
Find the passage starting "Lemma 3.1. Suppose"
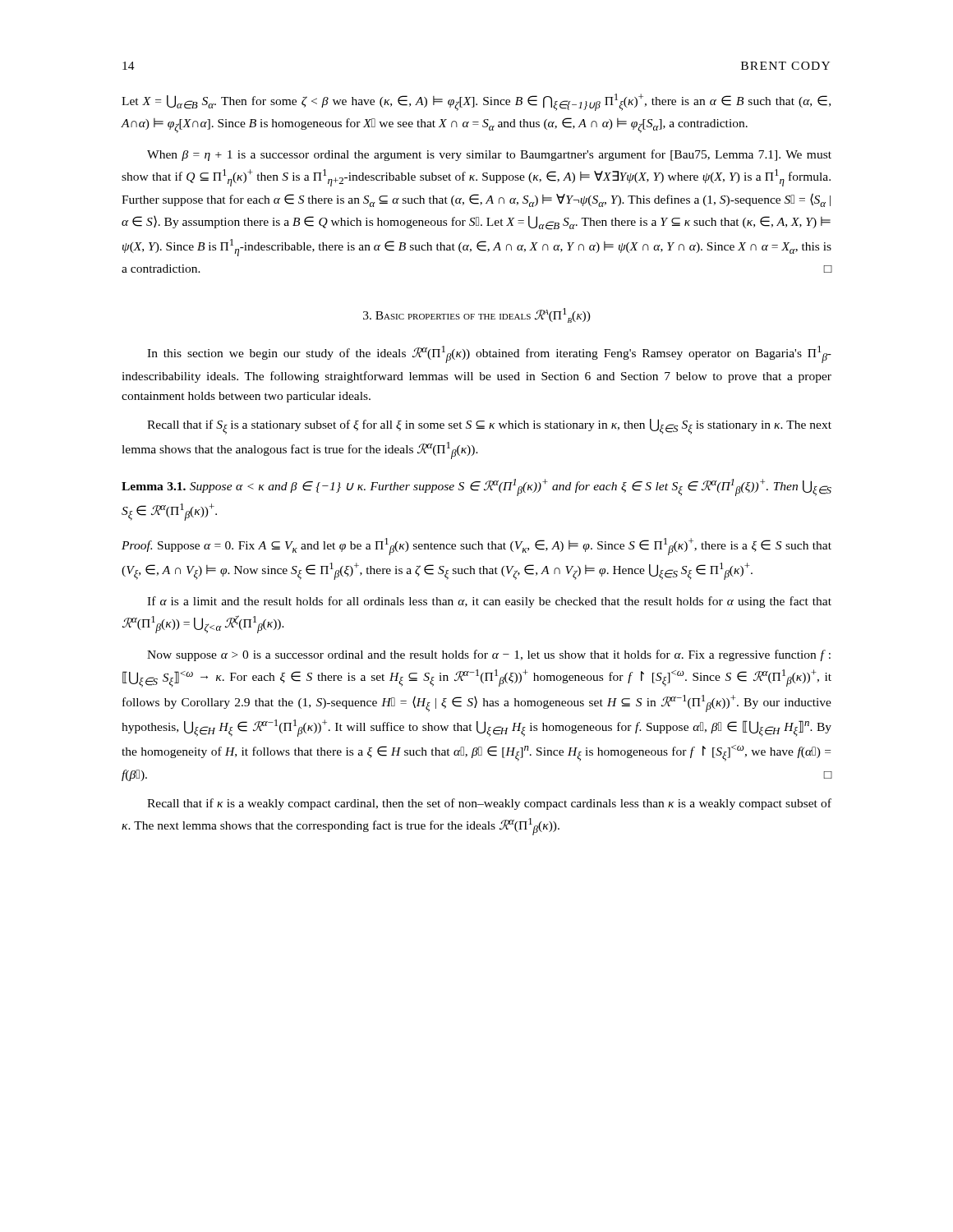pyautogui.click(x=476, y=498)
